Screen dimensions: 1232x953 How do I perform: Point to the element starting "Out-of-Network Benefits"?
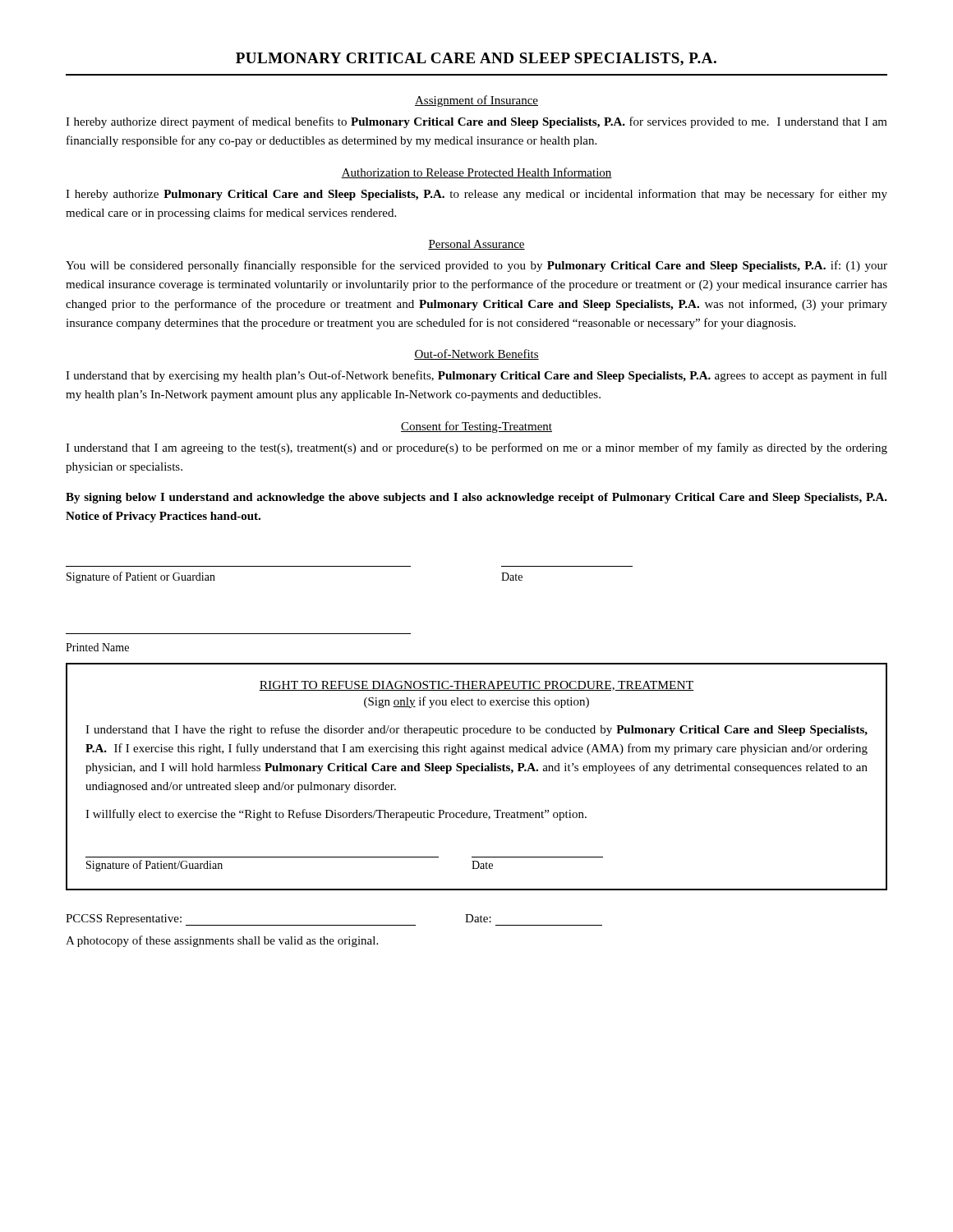point(476,354)
